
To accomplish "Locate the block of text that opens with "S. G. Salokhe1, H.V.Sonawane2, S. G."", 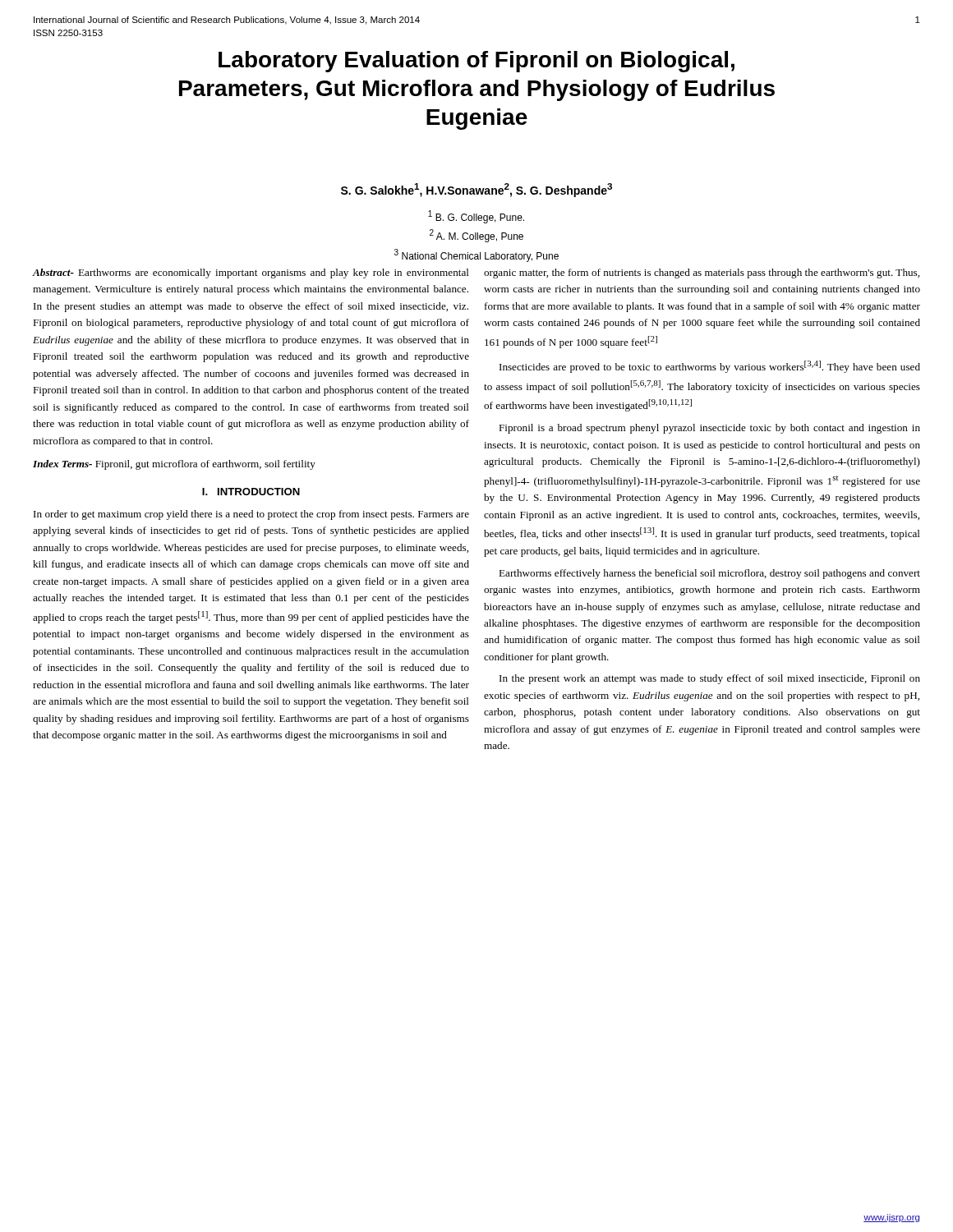I will [x=476, y=189].
